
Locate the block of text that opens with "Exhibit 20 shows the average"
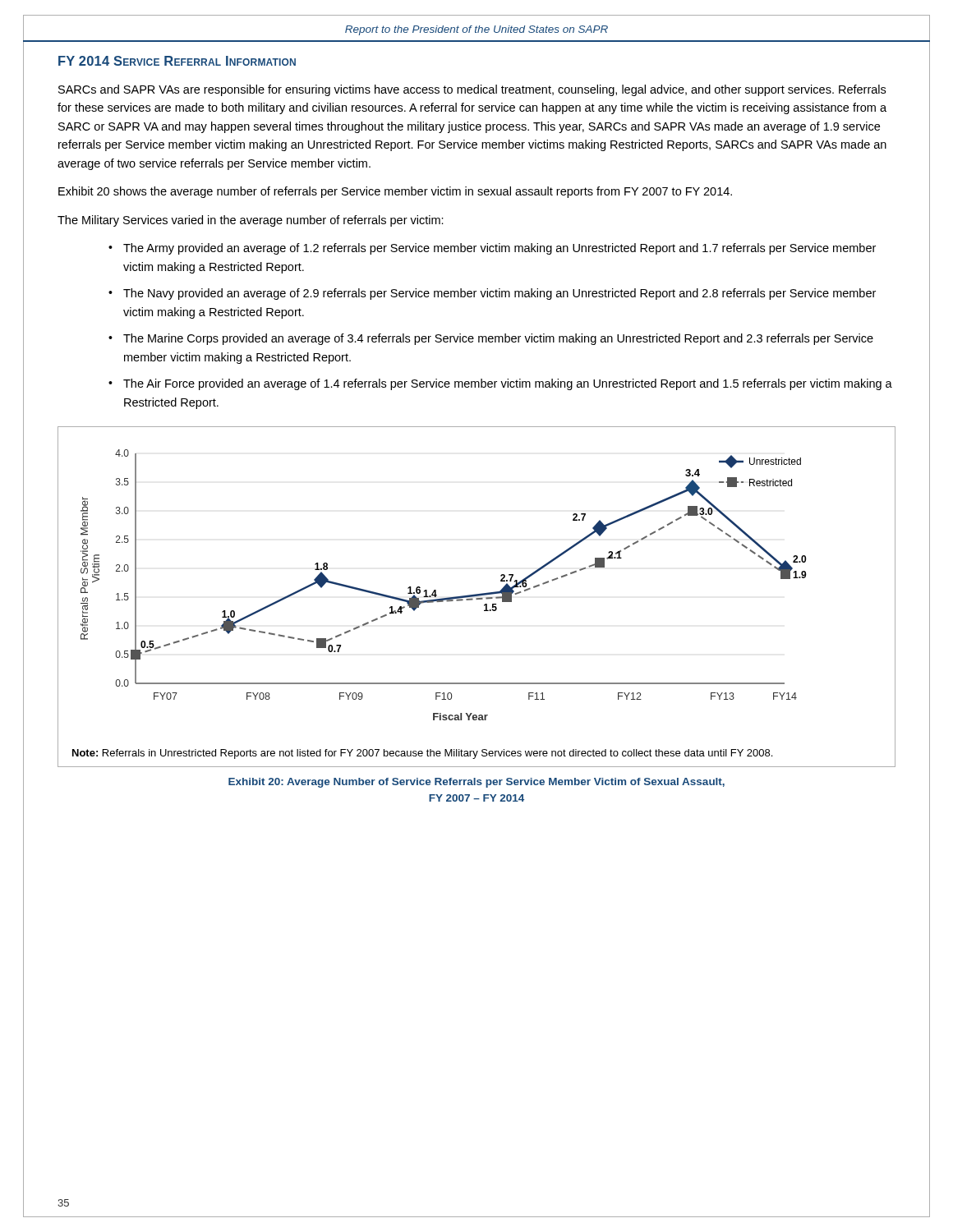coord(395,192)
